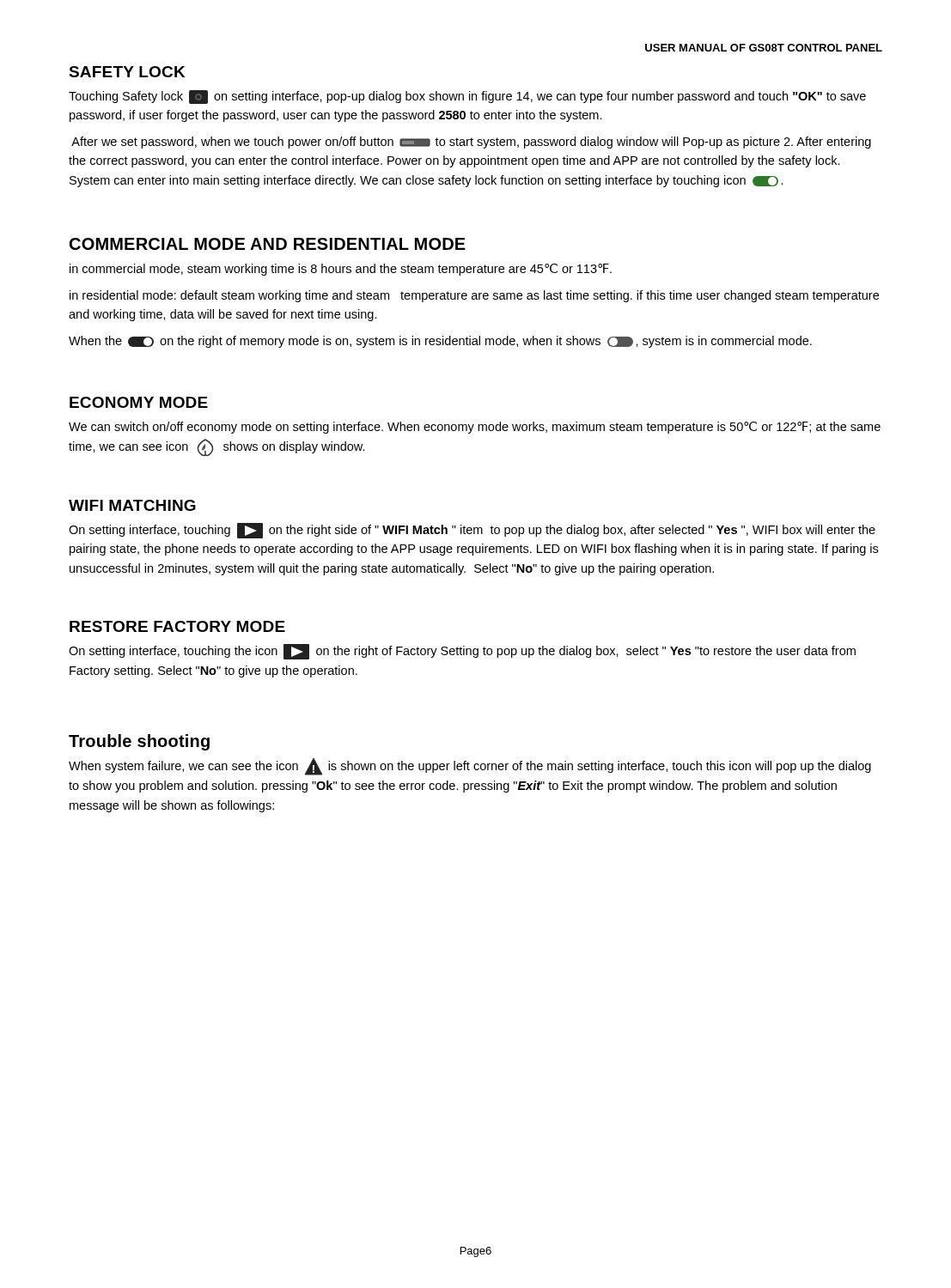Image resolution: width=951 pixels, height=1288 pixels.
Task: Locate the element starting "SAFETY LOCK"
Action: [x=127, y=72]
